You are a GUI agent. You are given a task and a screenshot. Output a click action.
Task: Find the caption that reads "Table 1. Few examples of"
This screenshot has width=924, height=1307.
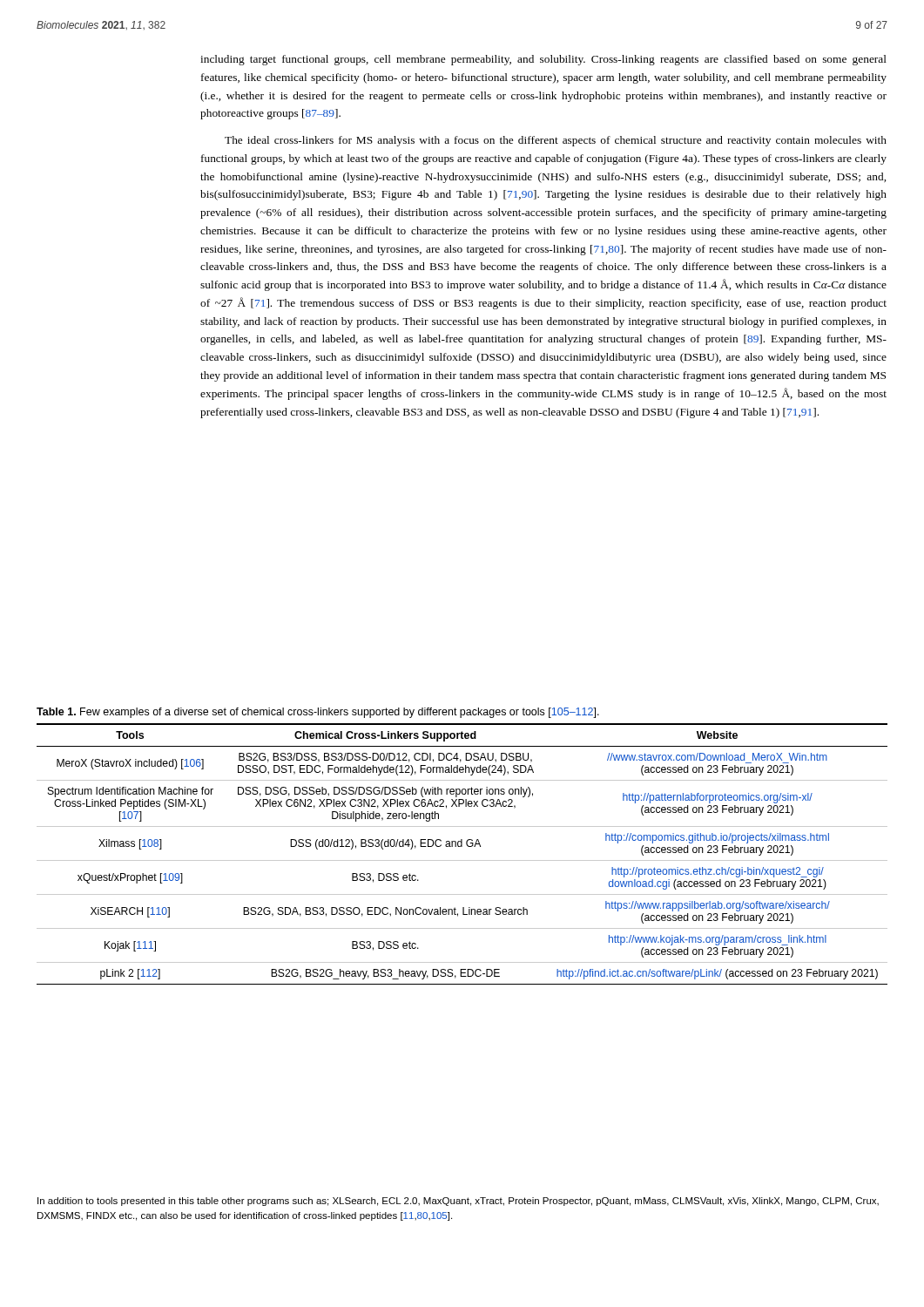point(318,712)
